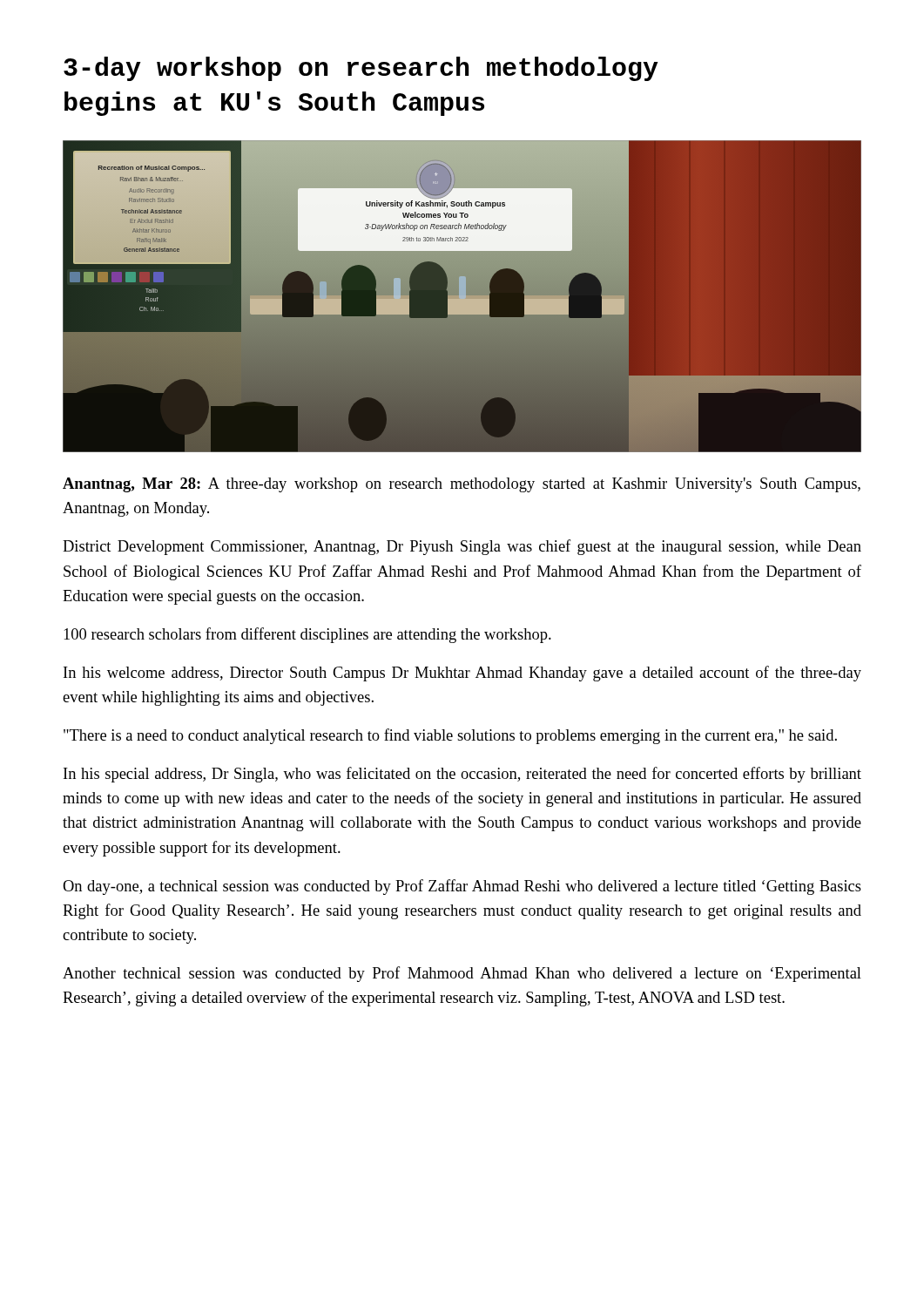The height and width of the screenshot is (1307, 924).
Task: Select the photo
Action: click(462, 296)
